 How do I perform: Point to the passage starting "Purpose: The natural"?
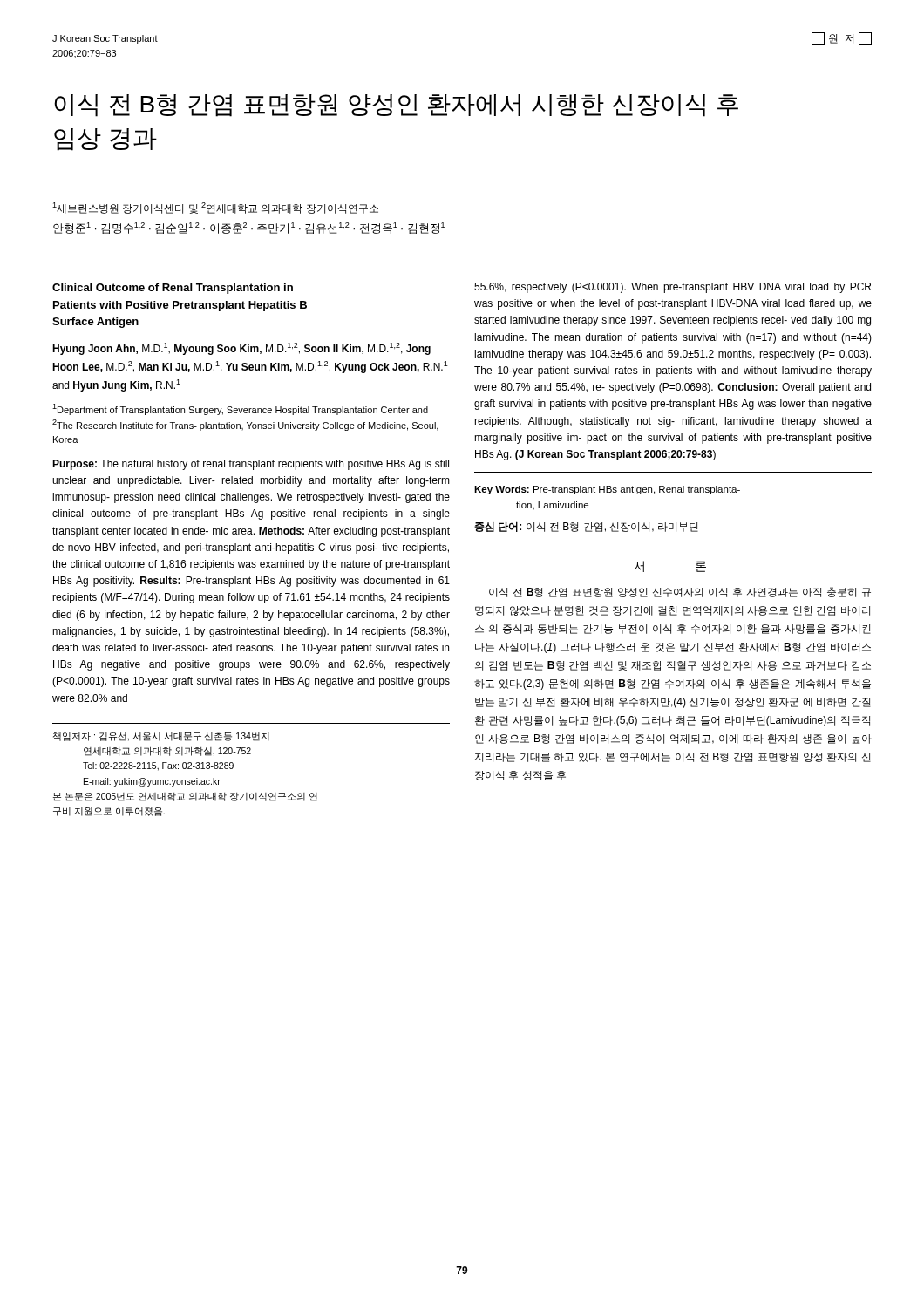coord(251,581)
